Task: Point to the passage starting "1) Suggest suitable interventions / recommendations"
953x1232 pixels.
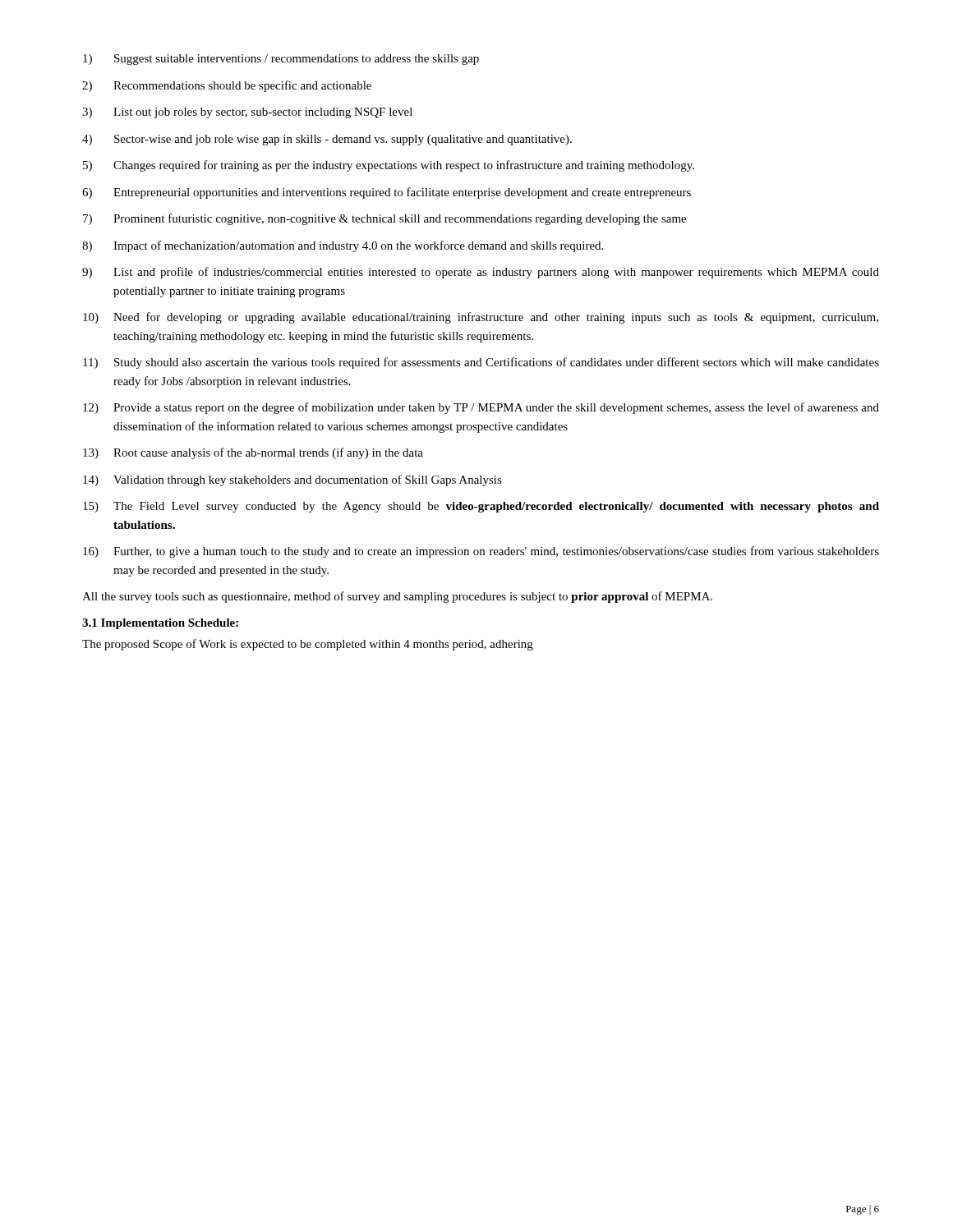Action: 481,59
